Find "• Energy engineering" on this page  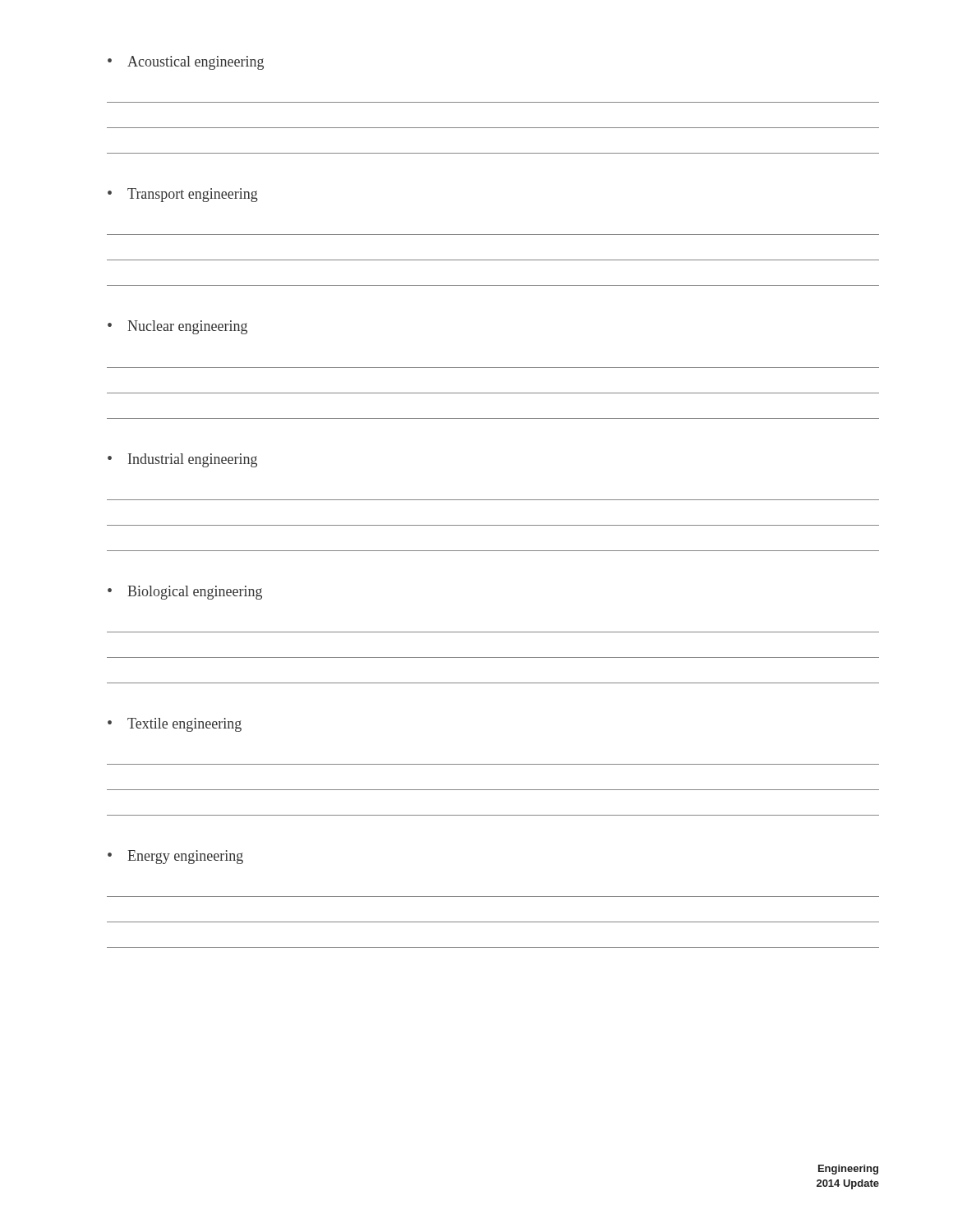(493, 897)
